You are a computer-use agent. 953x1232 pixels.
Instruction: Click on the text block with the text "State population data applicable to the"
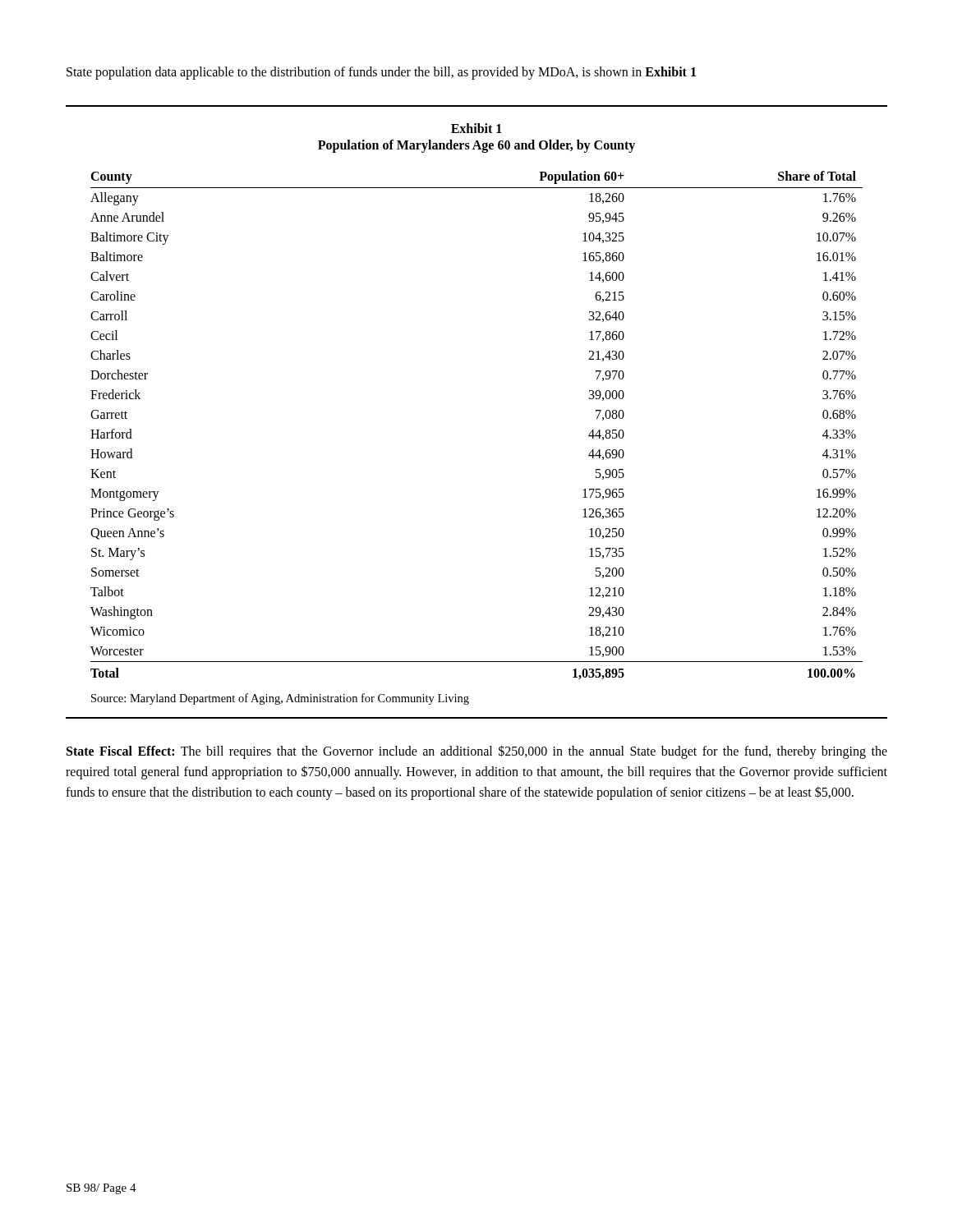click(x=476, y=72)
